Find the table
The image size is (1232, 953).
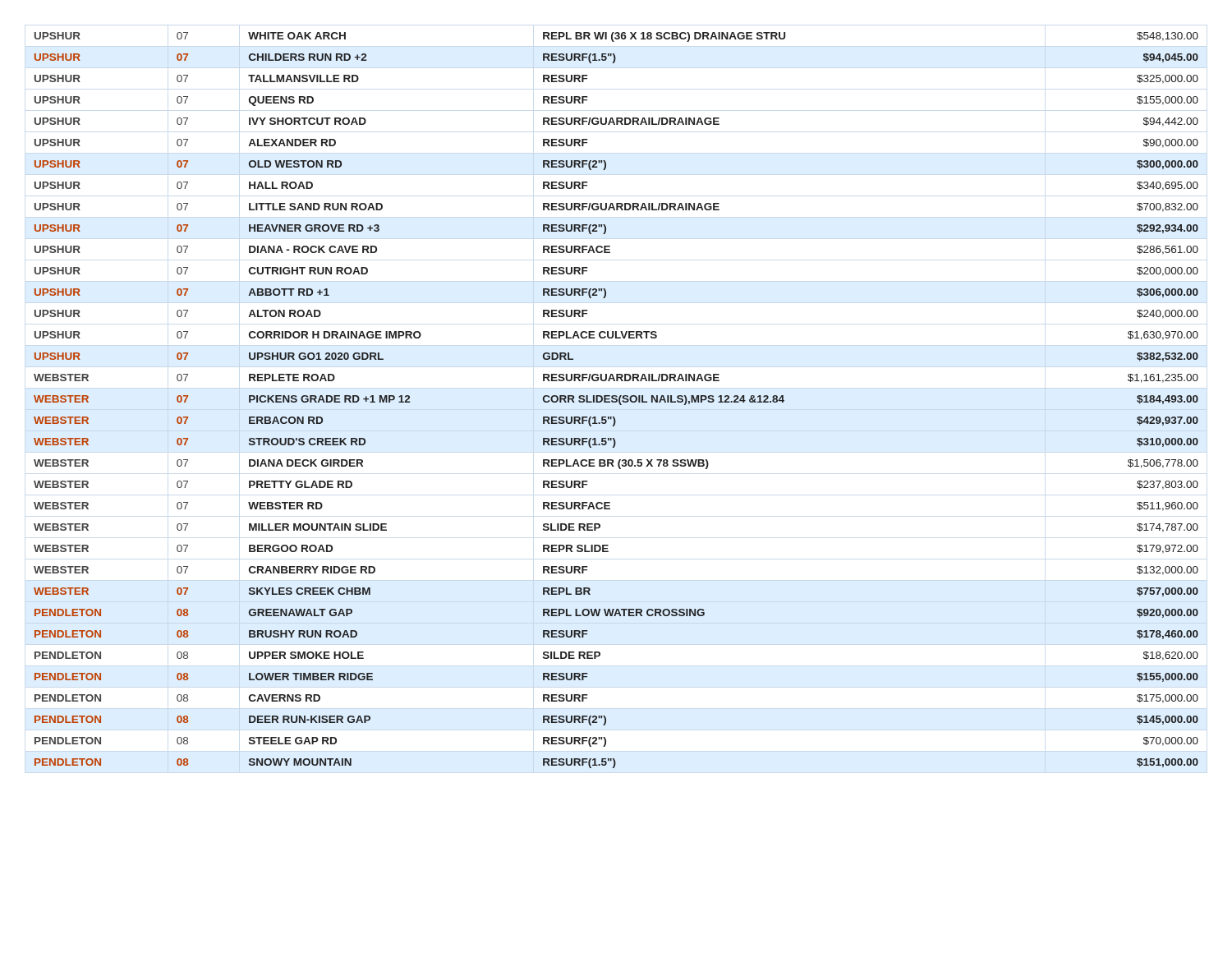616,399
